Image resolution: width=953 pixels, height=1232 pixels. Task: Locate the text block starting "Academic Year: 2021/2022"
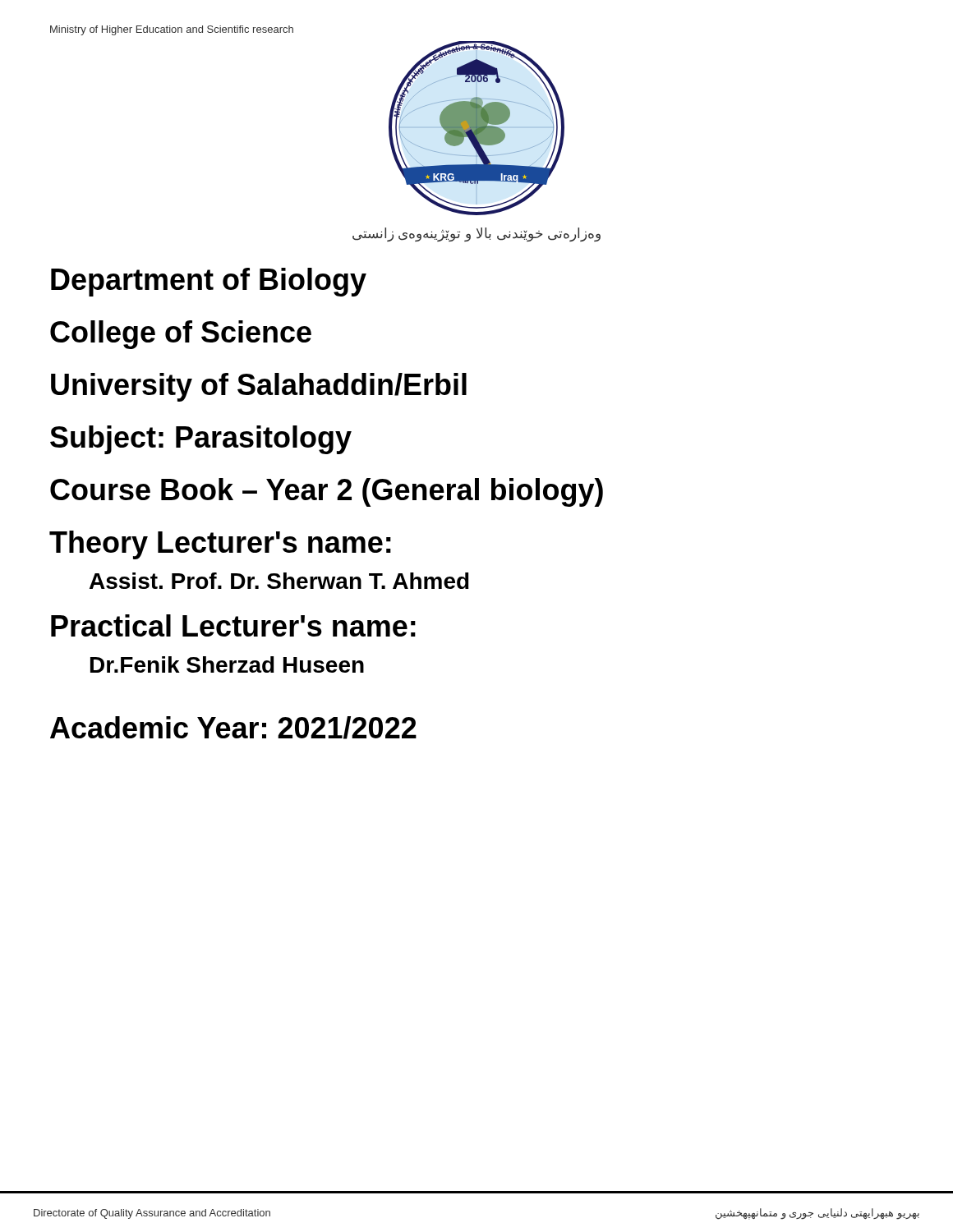click(233, 728)
